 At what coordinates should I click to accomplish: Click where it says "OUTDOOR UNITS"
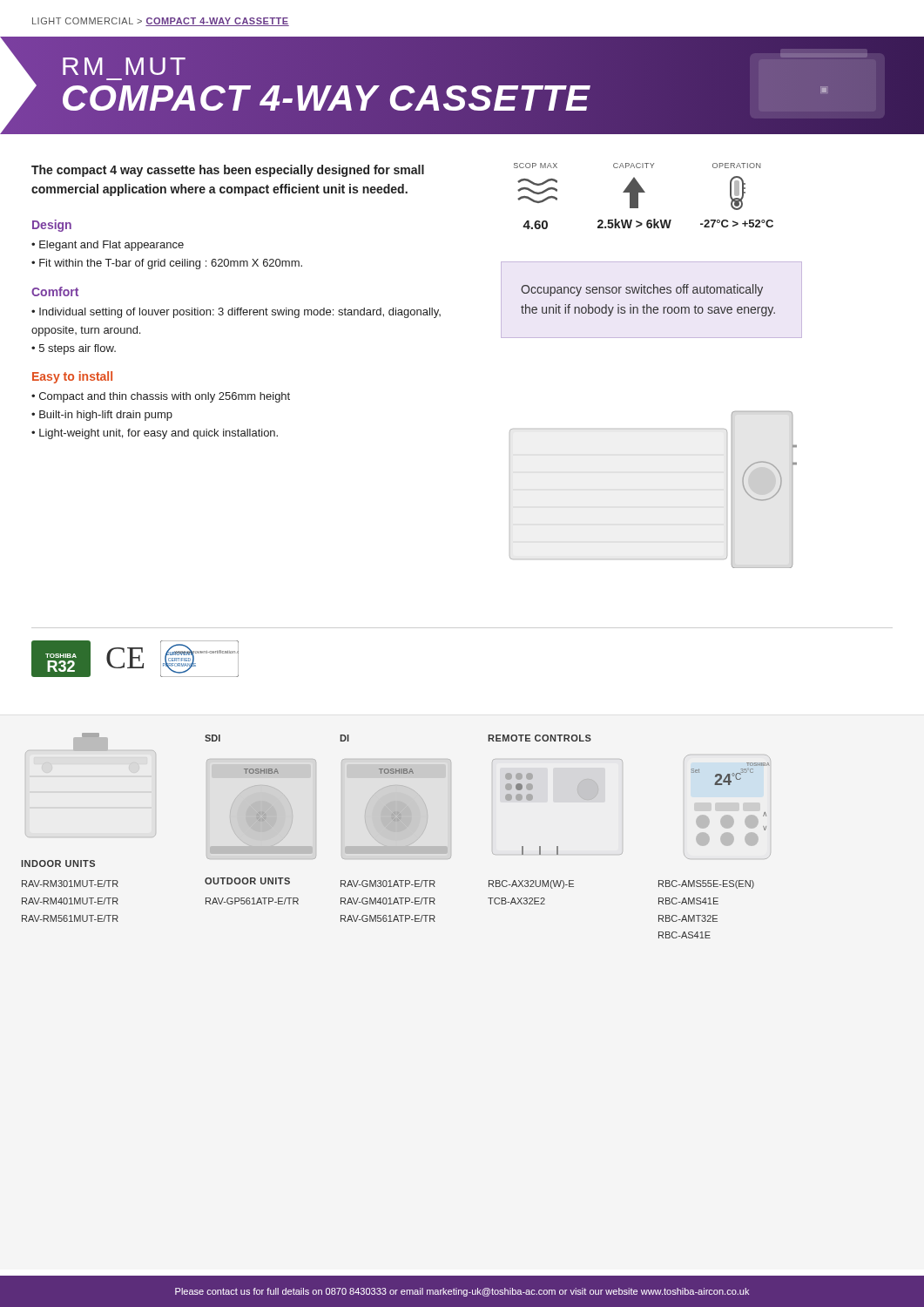pos(248,881)
